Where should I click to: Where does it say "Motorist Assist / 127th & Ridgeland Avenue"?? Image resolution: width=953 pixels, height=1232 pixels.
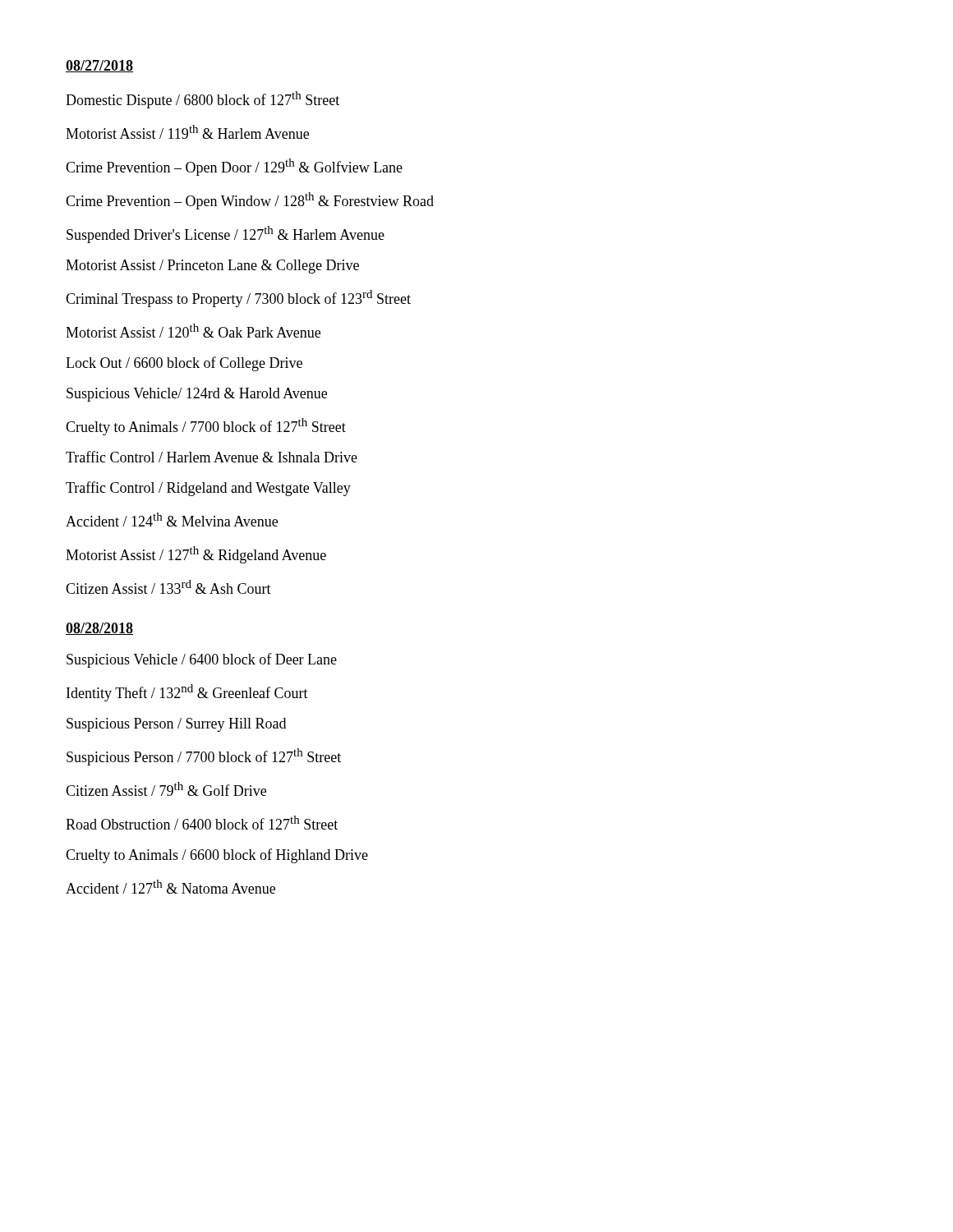click(x=196, y=554)
